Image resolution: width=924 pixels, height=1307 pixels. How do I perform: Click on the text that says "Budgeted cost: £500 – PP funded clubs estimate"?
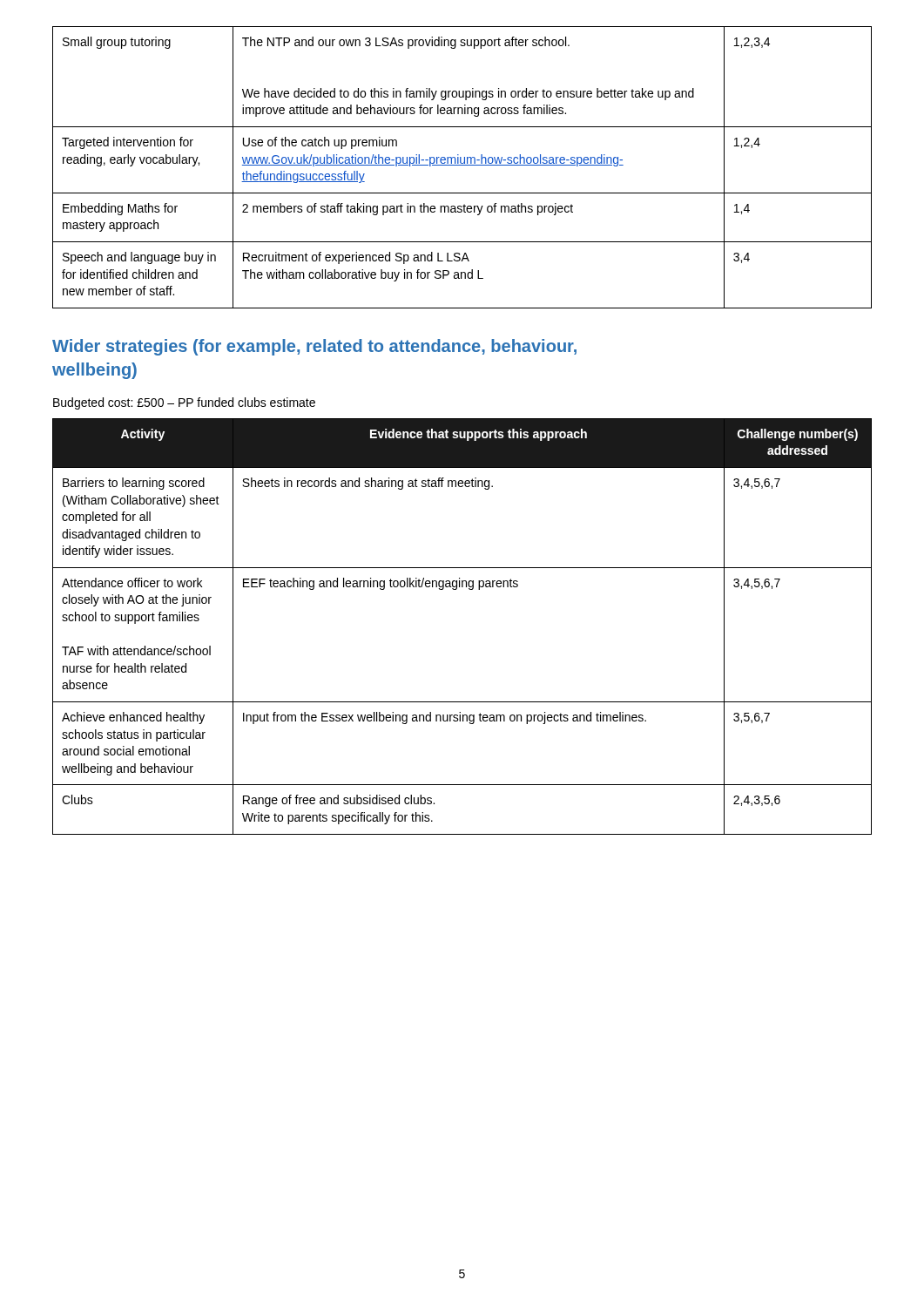click(x=184, y=402)
